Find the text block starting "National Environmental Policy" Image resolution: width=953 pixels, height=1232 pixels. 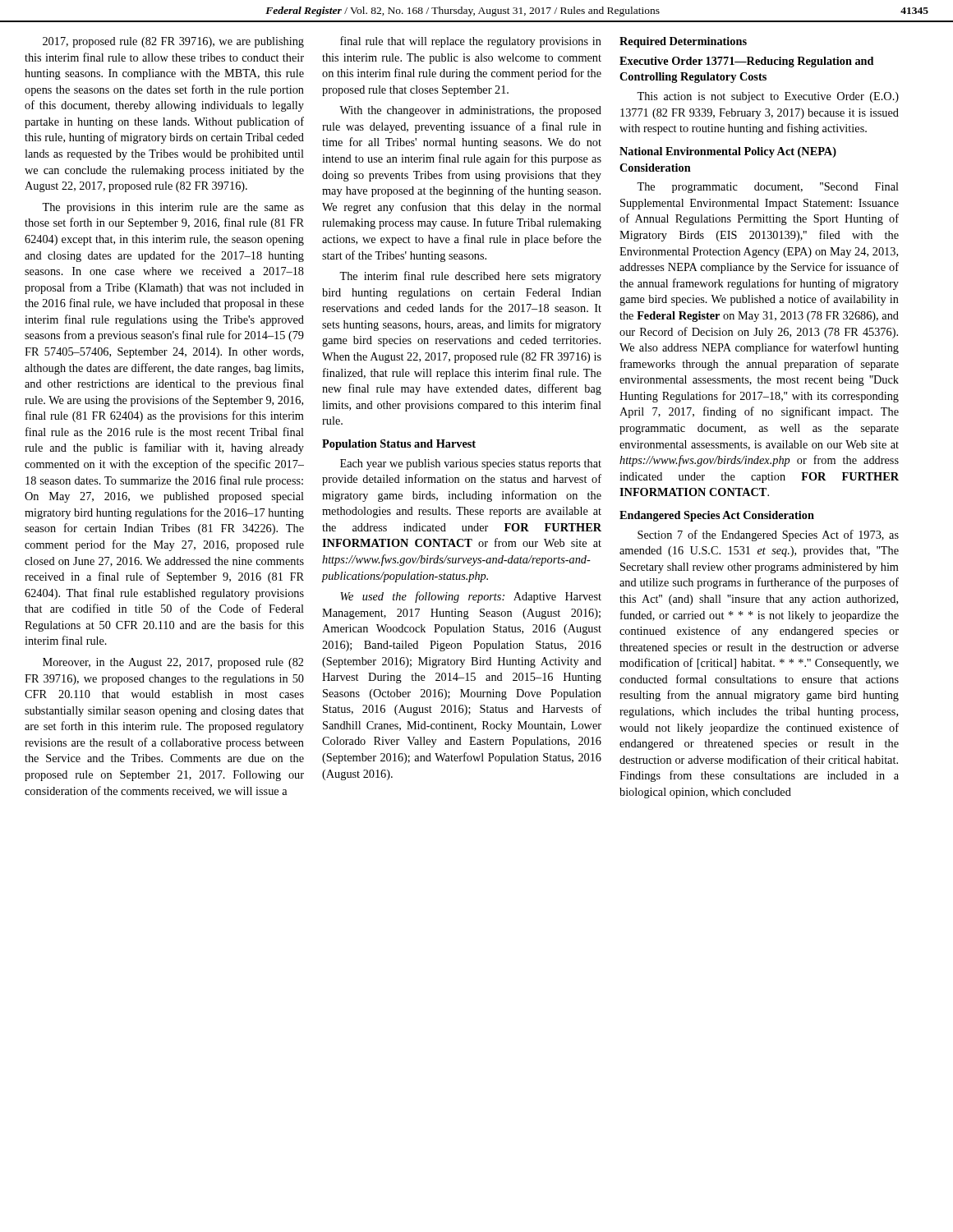(759, 160)
